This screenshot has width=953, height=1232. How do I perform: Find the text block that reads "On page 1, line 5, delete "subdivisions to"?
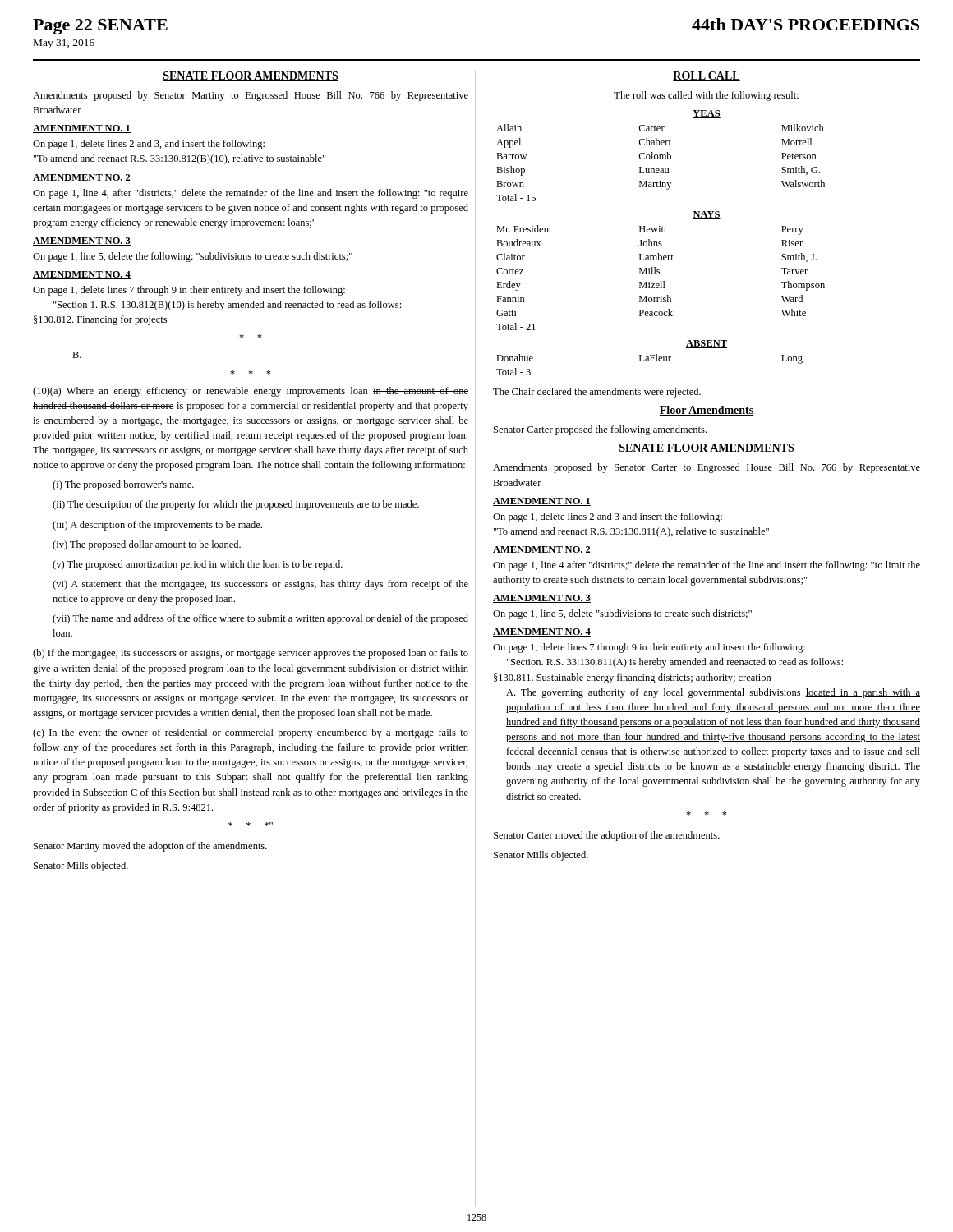(623, 614)
